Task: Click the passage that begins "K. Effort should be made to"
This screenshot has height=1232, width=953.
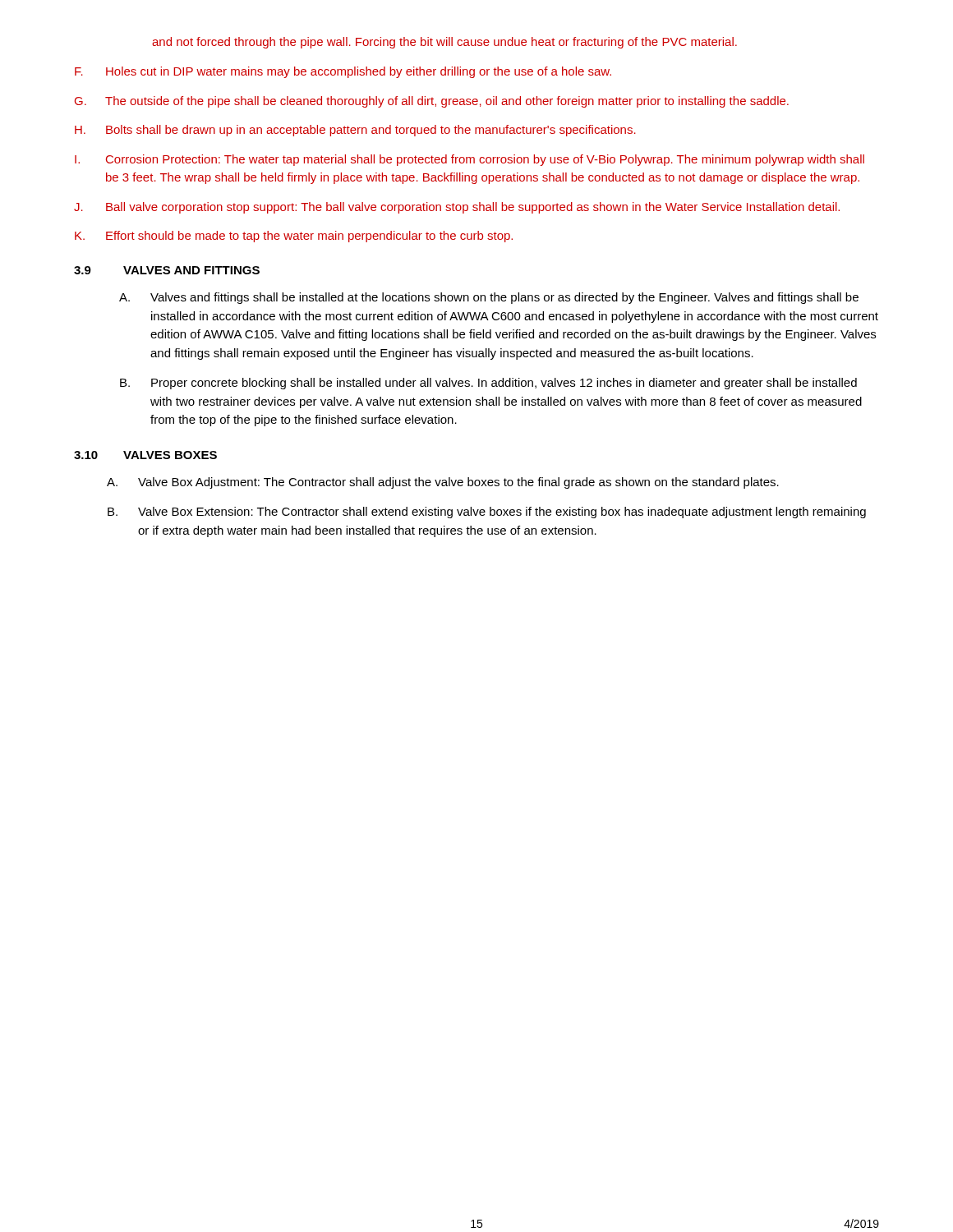Action: pos(476,236)
